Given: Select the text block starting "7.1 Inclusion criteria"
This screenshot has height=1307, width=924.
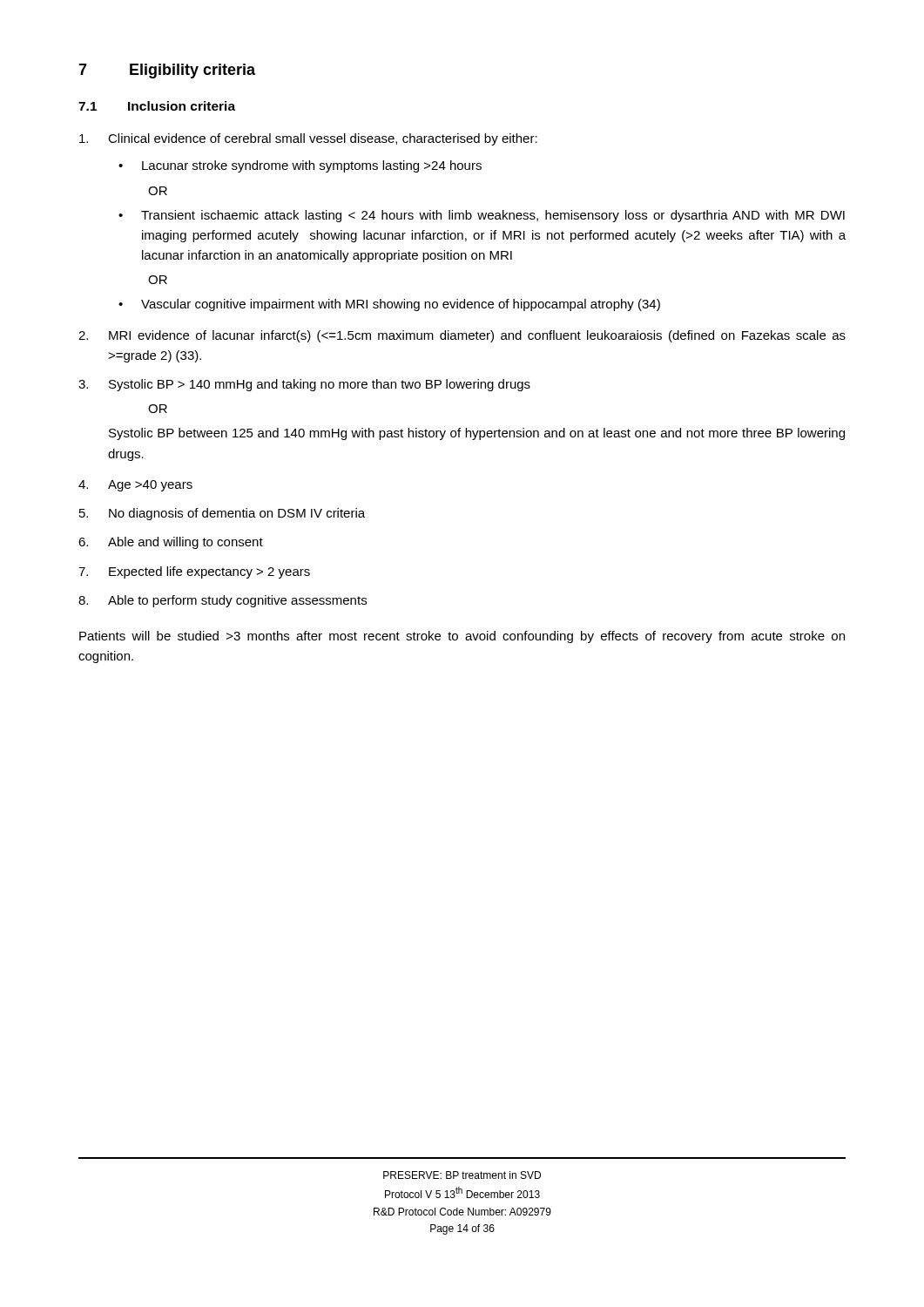Looking at the screenshot, I should click(x=157, y=106).
